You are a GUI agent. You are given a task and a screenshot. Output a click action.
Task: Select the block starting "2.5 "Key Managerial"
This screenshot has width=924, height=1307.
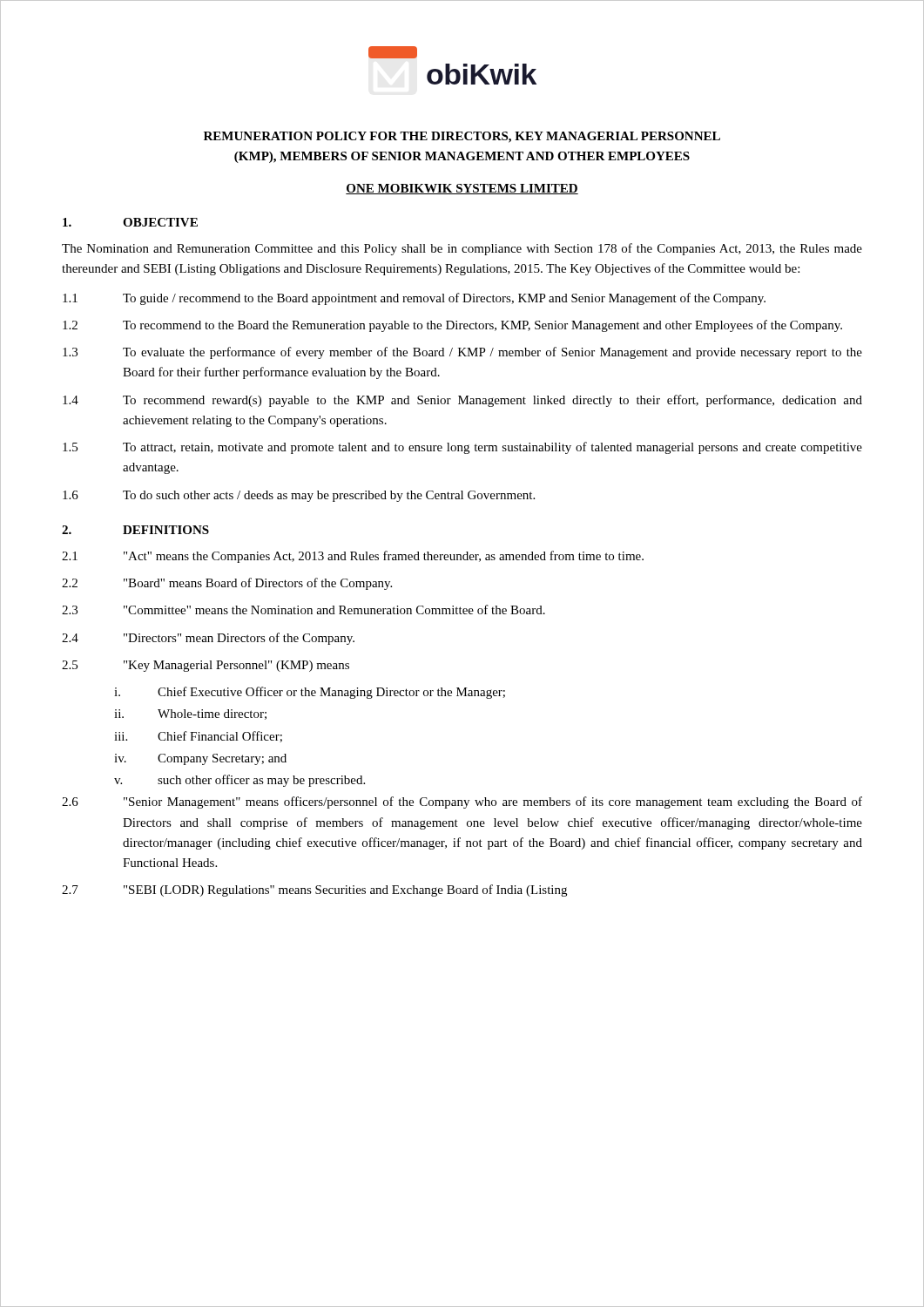coord(206,666)
